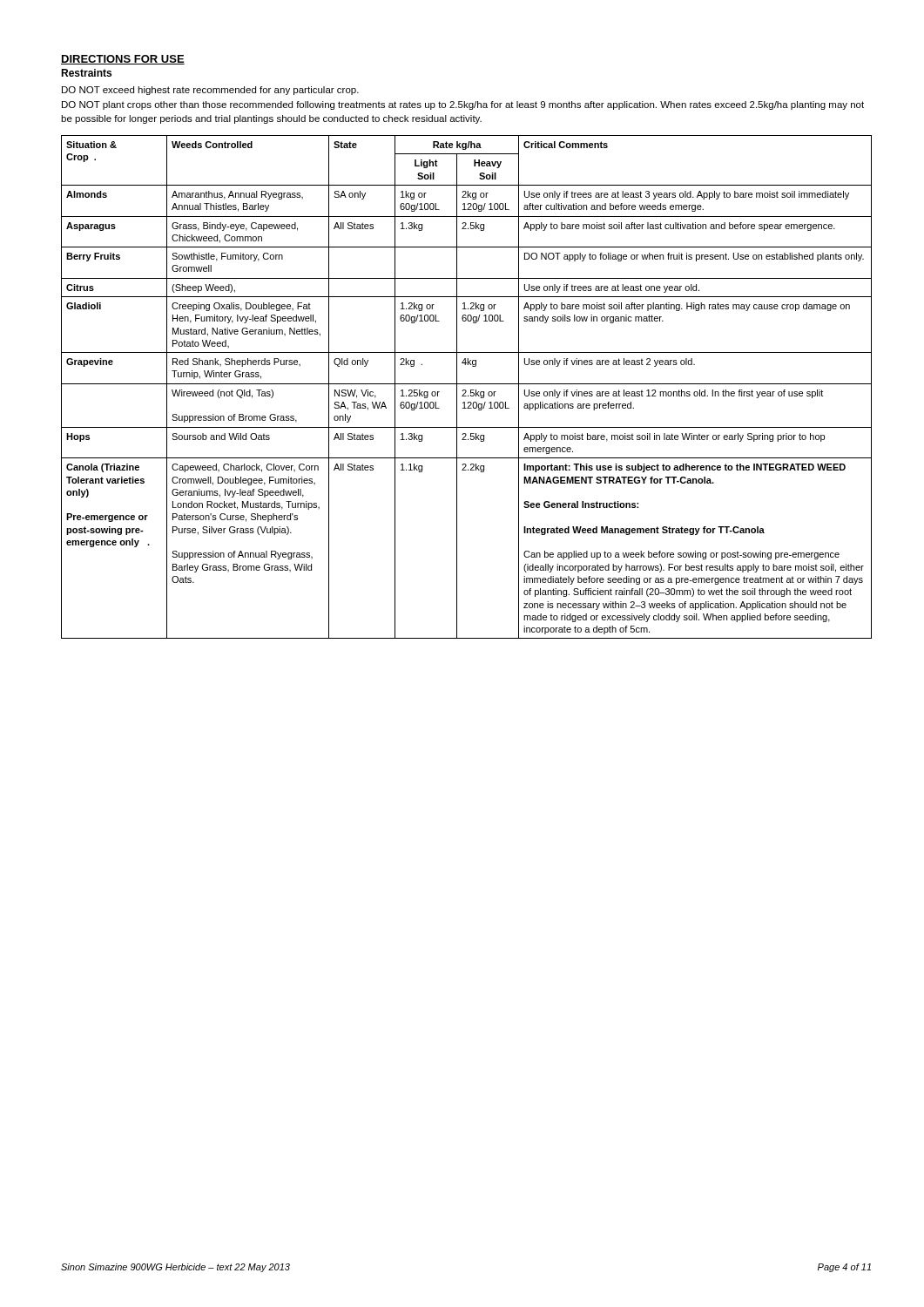The height and width of the screenshot is (1307, 924).
Task: Select the table that reads "NSW, Vic, SA,"
Action: (x=466, y=387)
